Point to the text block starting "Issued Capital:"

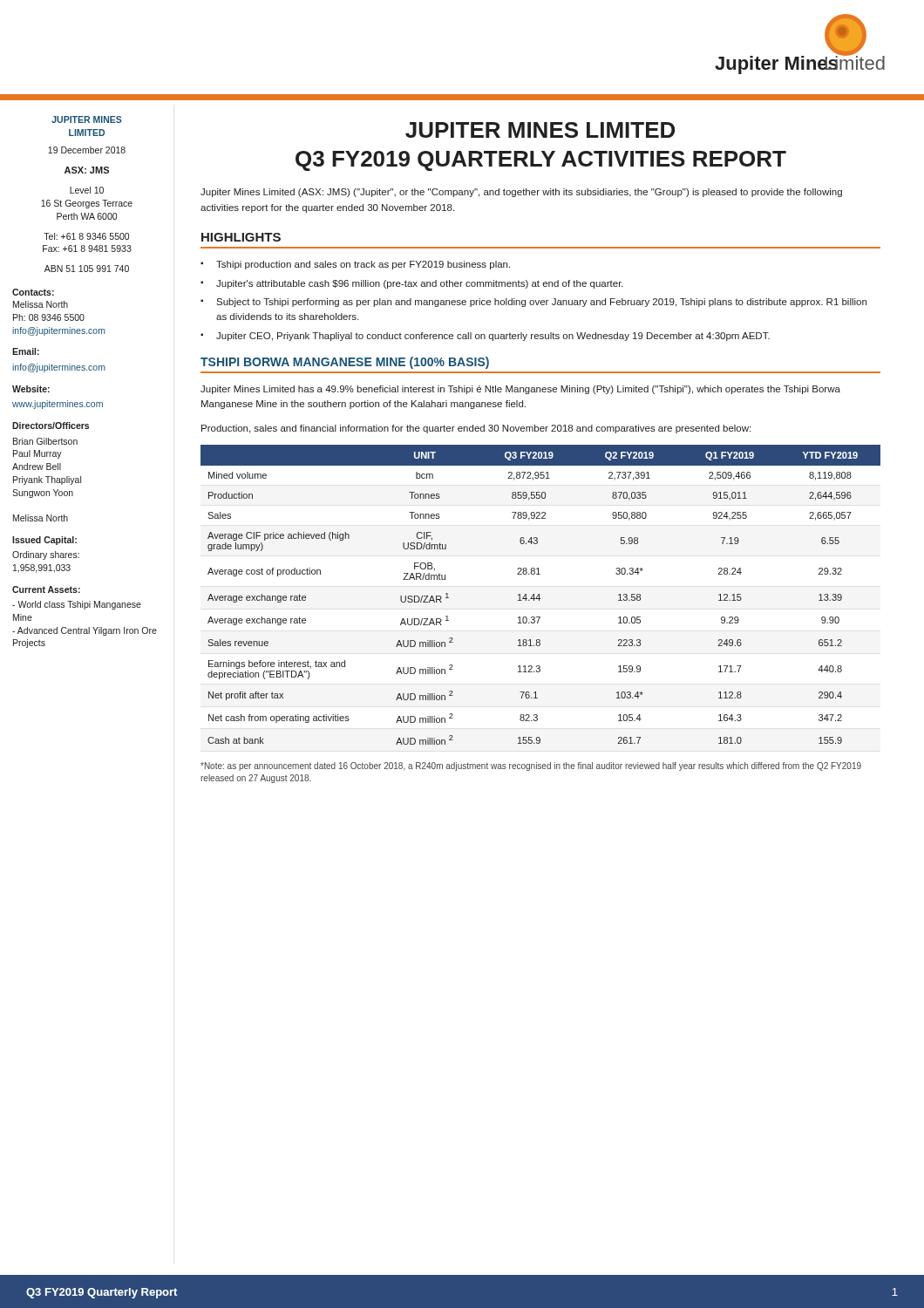45,539
